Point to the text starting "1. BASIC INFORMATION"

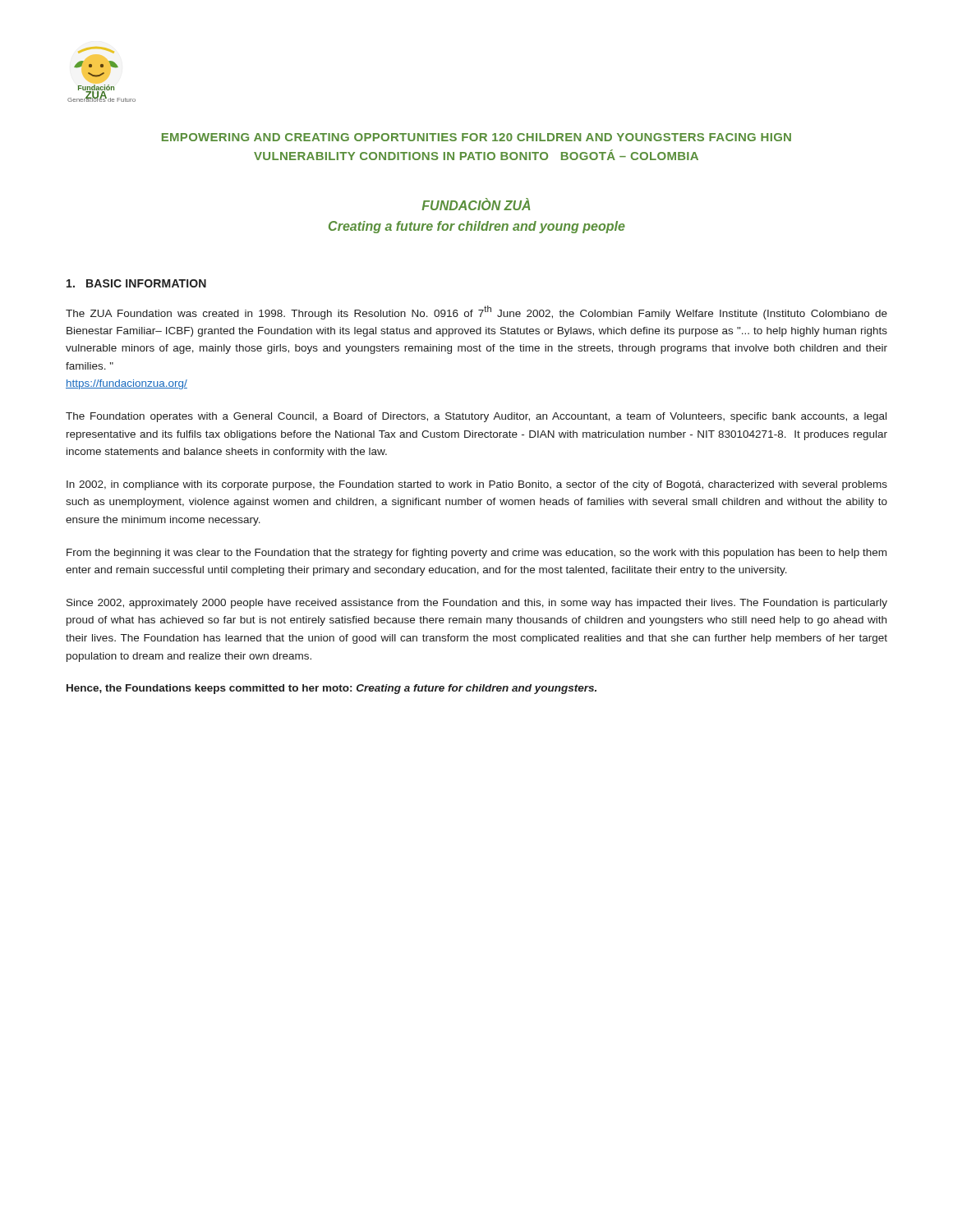click(136, 283)
